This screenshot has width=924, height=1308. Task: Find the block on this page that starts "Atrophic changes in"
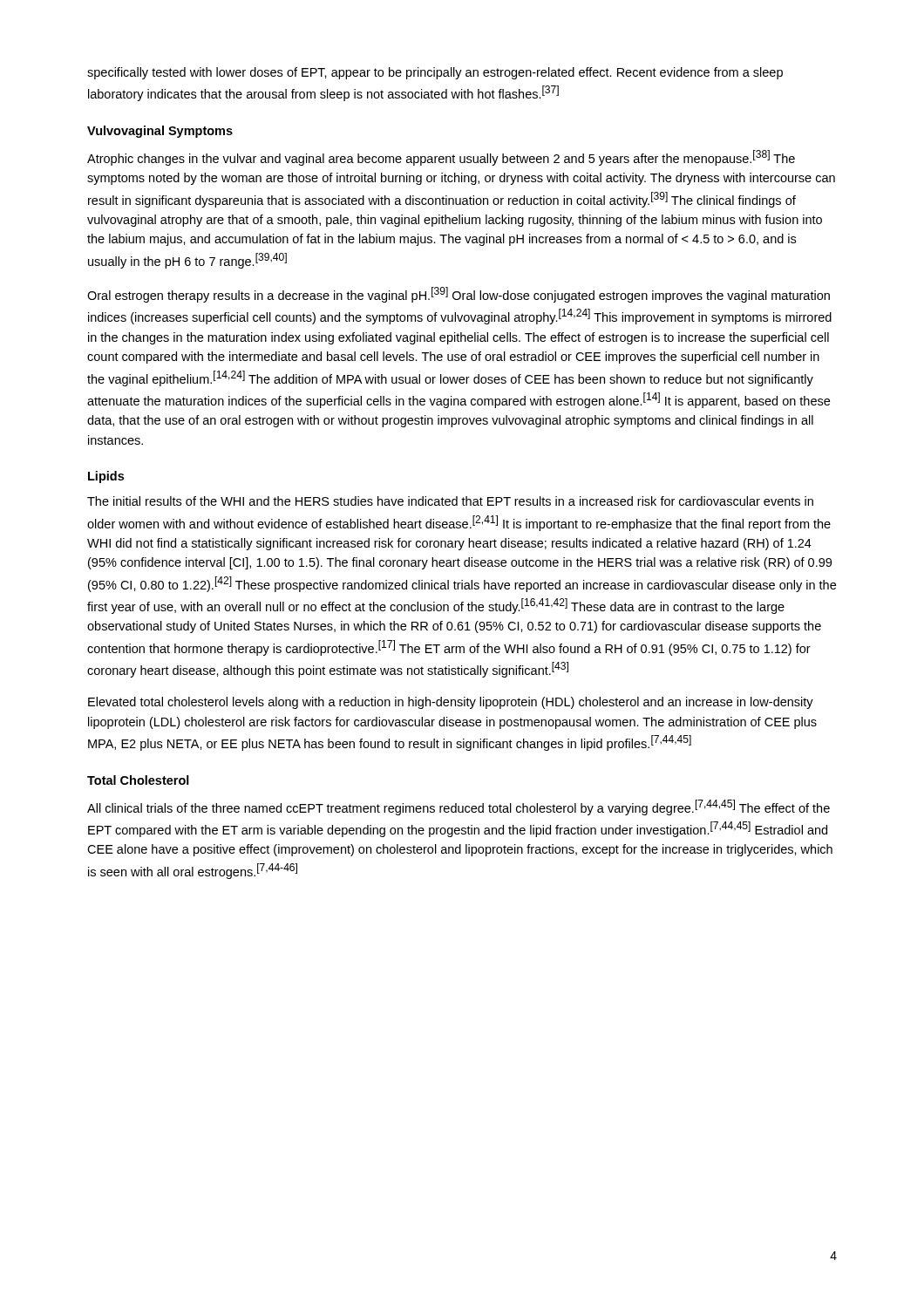pos(462,209)
